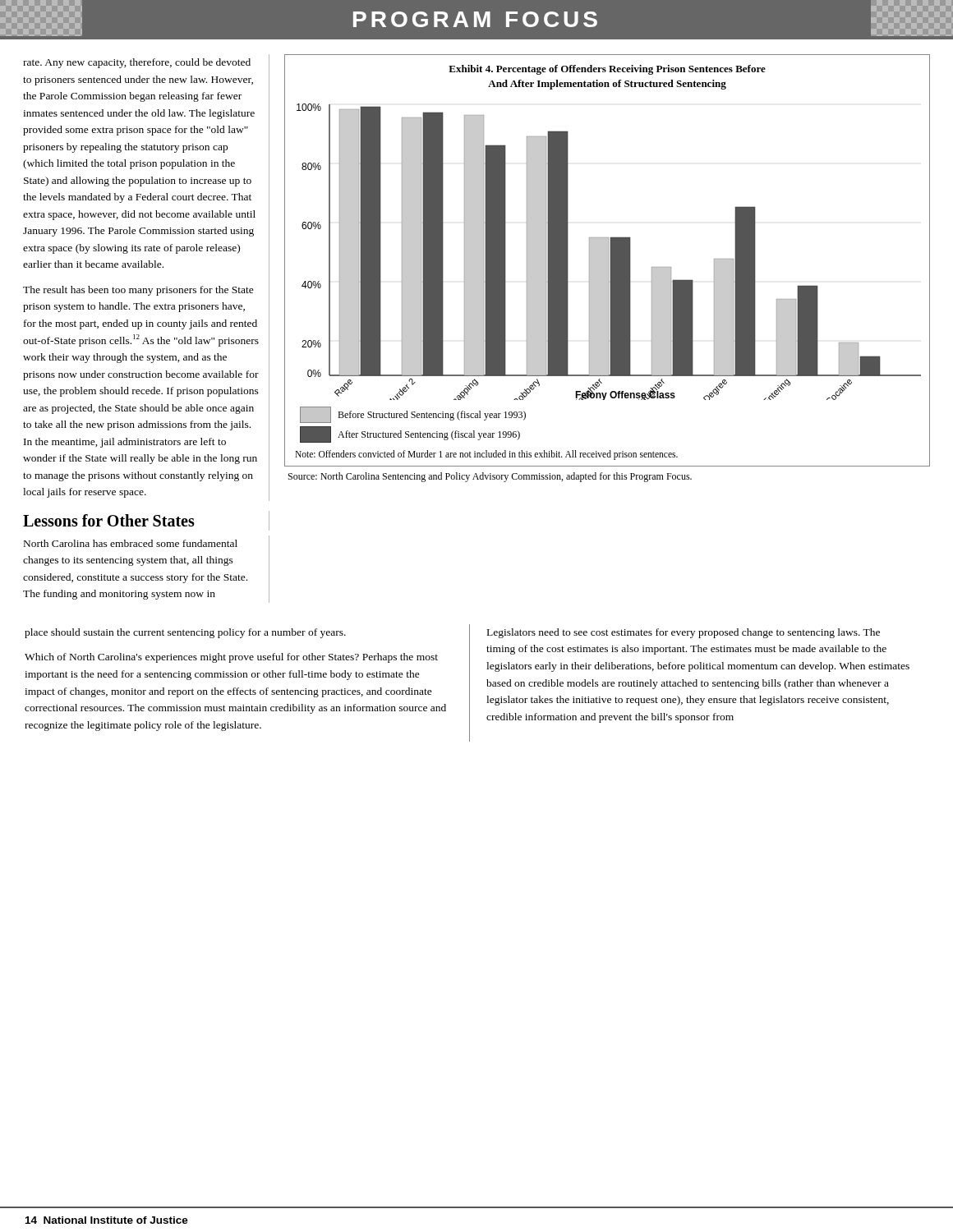Where is the passage that starts "Legislators need to see cost estimates for every"?

[699, 675]
